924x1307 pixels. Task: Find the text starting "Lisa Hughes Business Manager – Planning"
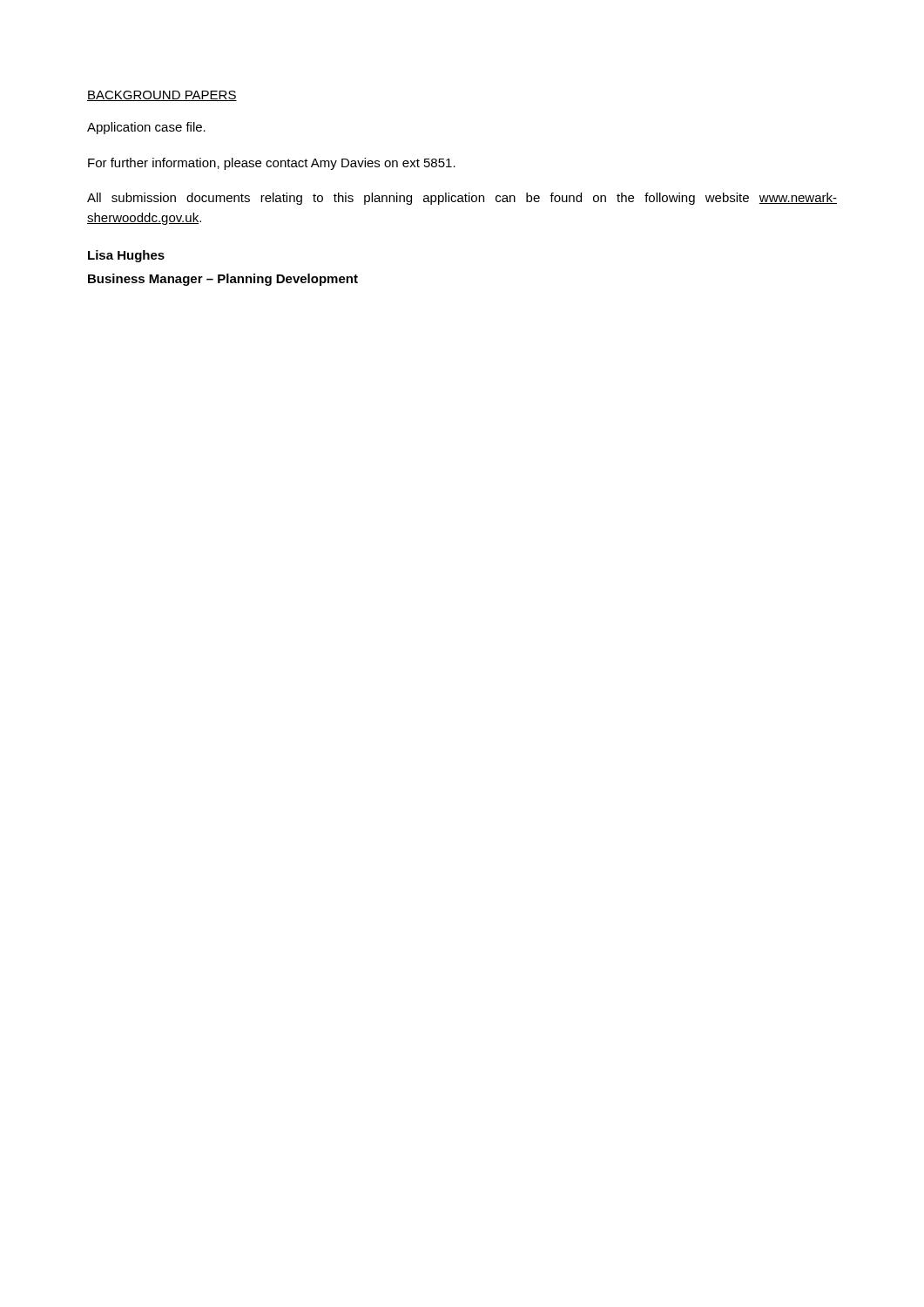pyautogui.click(x=222, y=267)
